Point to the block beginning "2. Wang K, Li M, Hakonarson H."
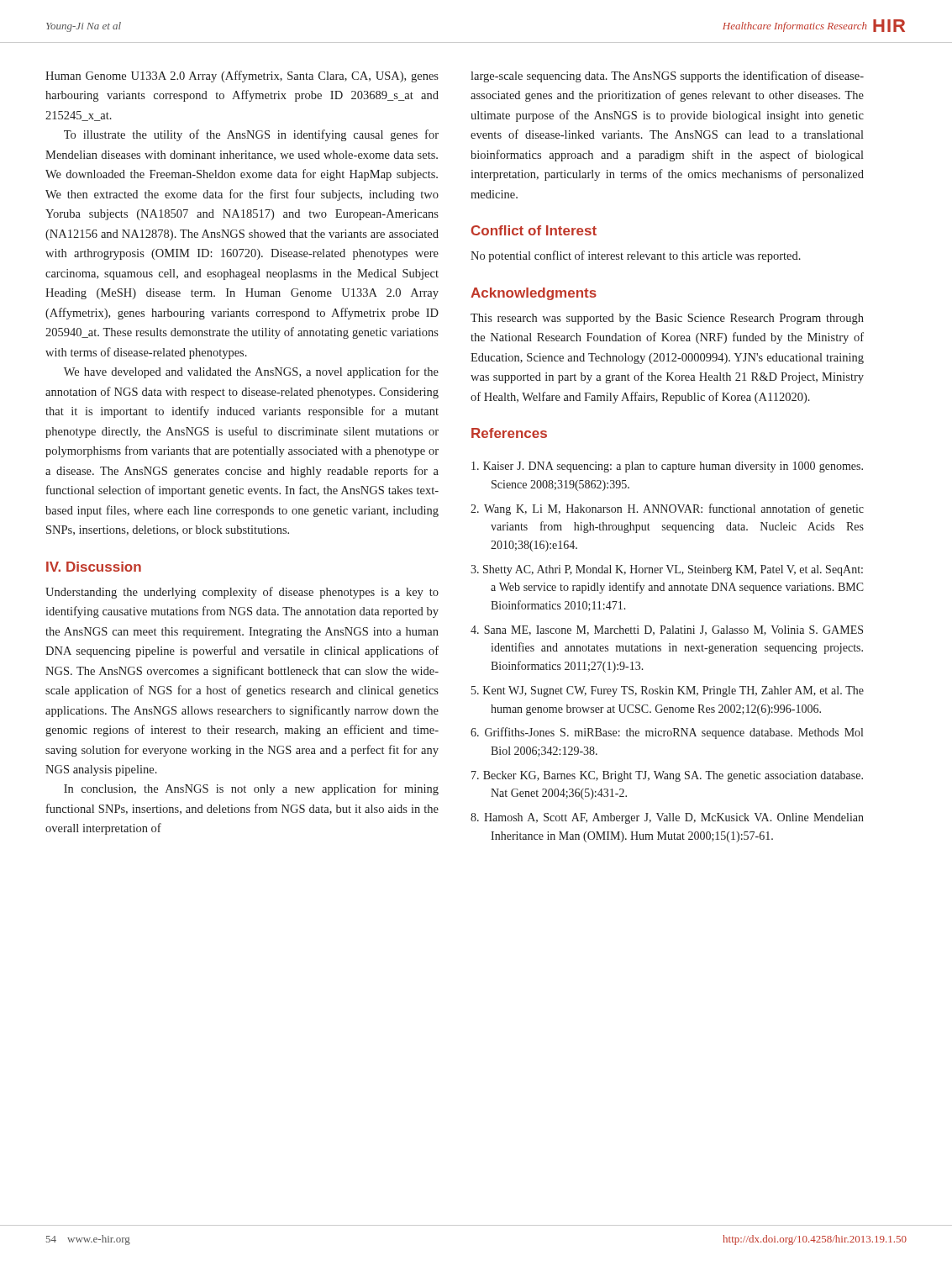 pos(667,527)
